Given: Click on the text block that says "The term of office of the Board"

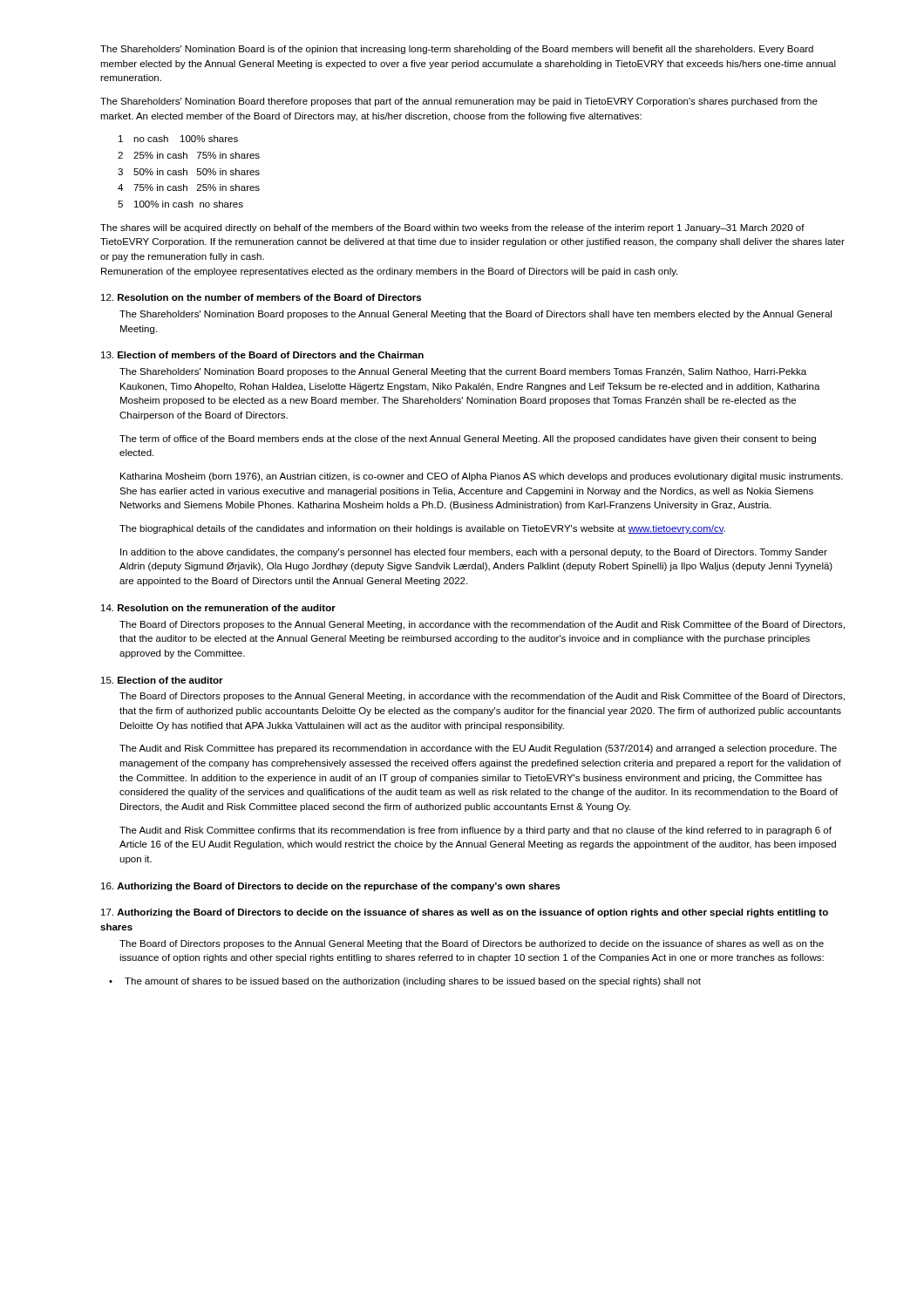Looking at the screenshot, I should pos(468,446).
